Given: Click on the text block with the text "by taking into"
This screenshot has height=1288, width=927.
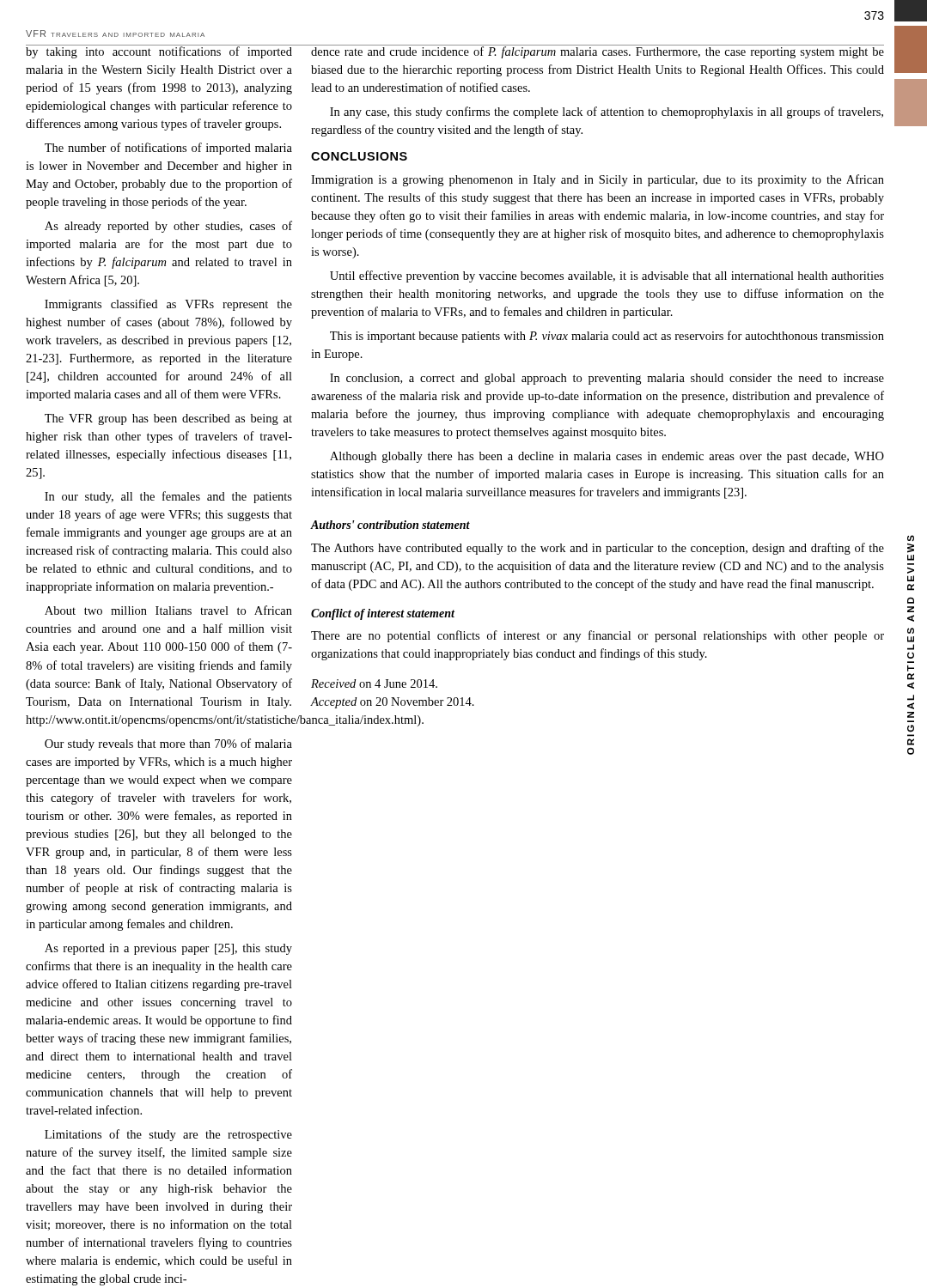Looking at the screenshot, I should (x=159, y=665).
